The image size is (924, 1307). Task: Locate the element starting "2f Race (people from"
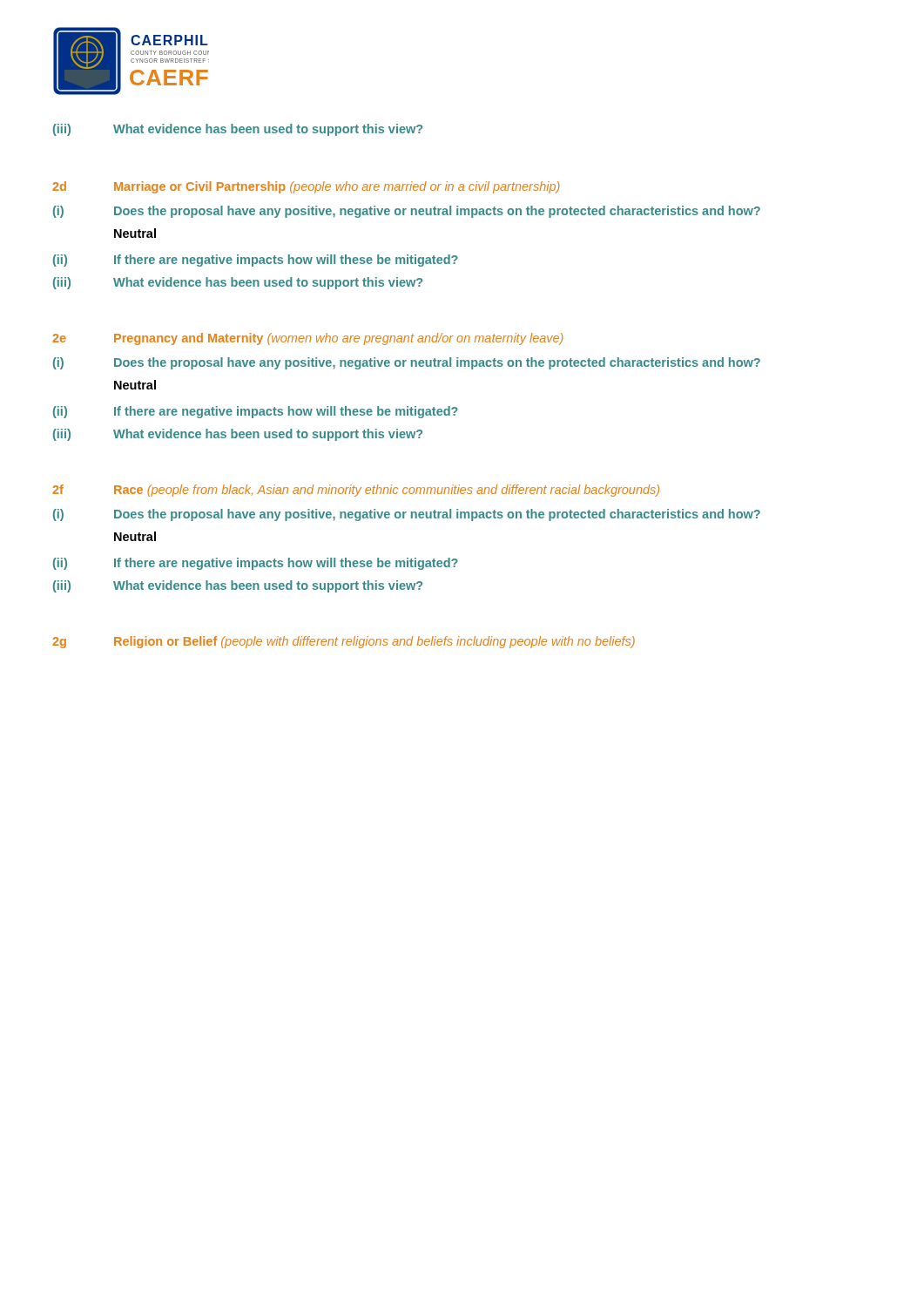click(x=462, y=490)
